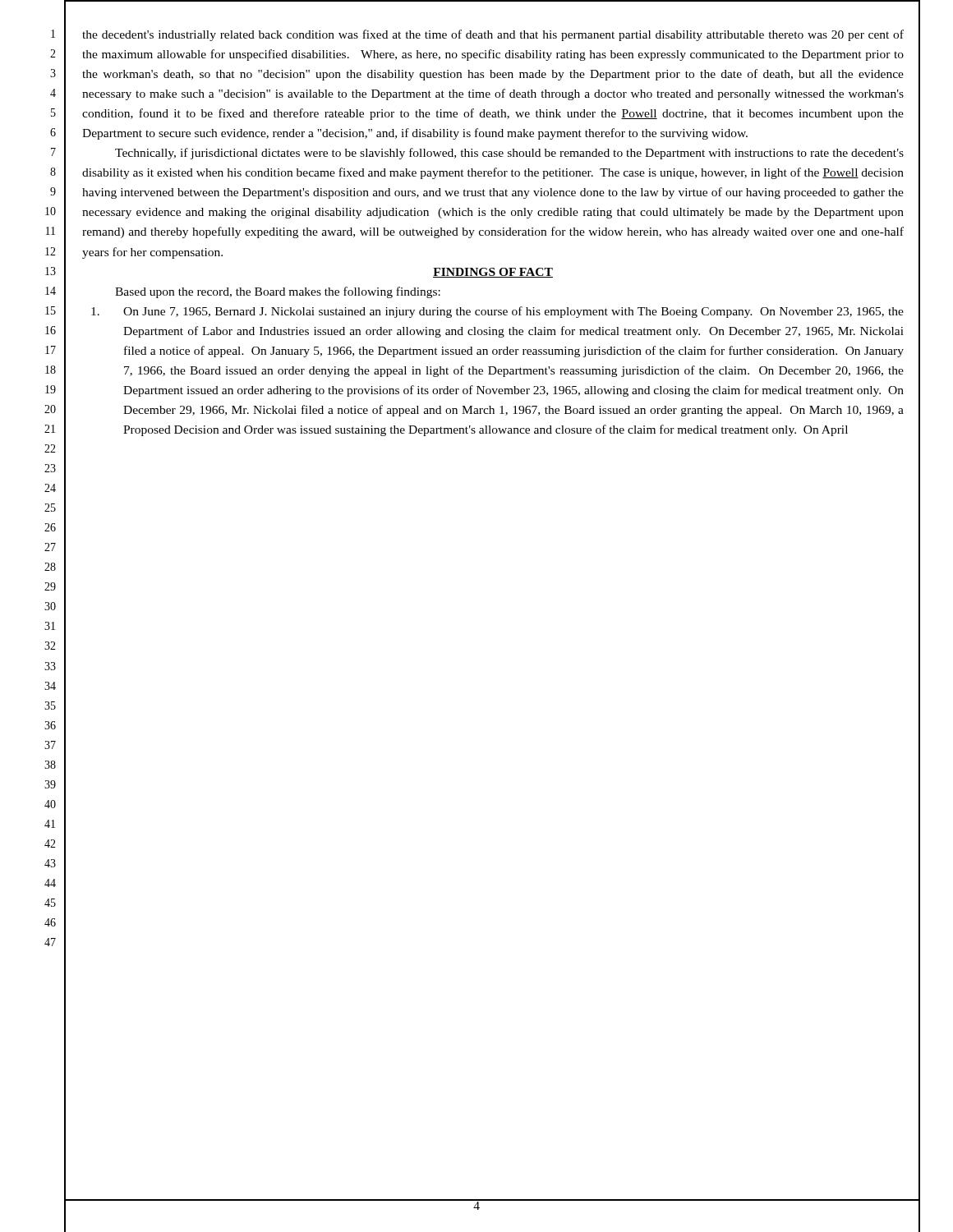Select the section header that says "FINDINGS OF FACT"
Viewport: 953px width, 1232px height.
coord(493,271)
